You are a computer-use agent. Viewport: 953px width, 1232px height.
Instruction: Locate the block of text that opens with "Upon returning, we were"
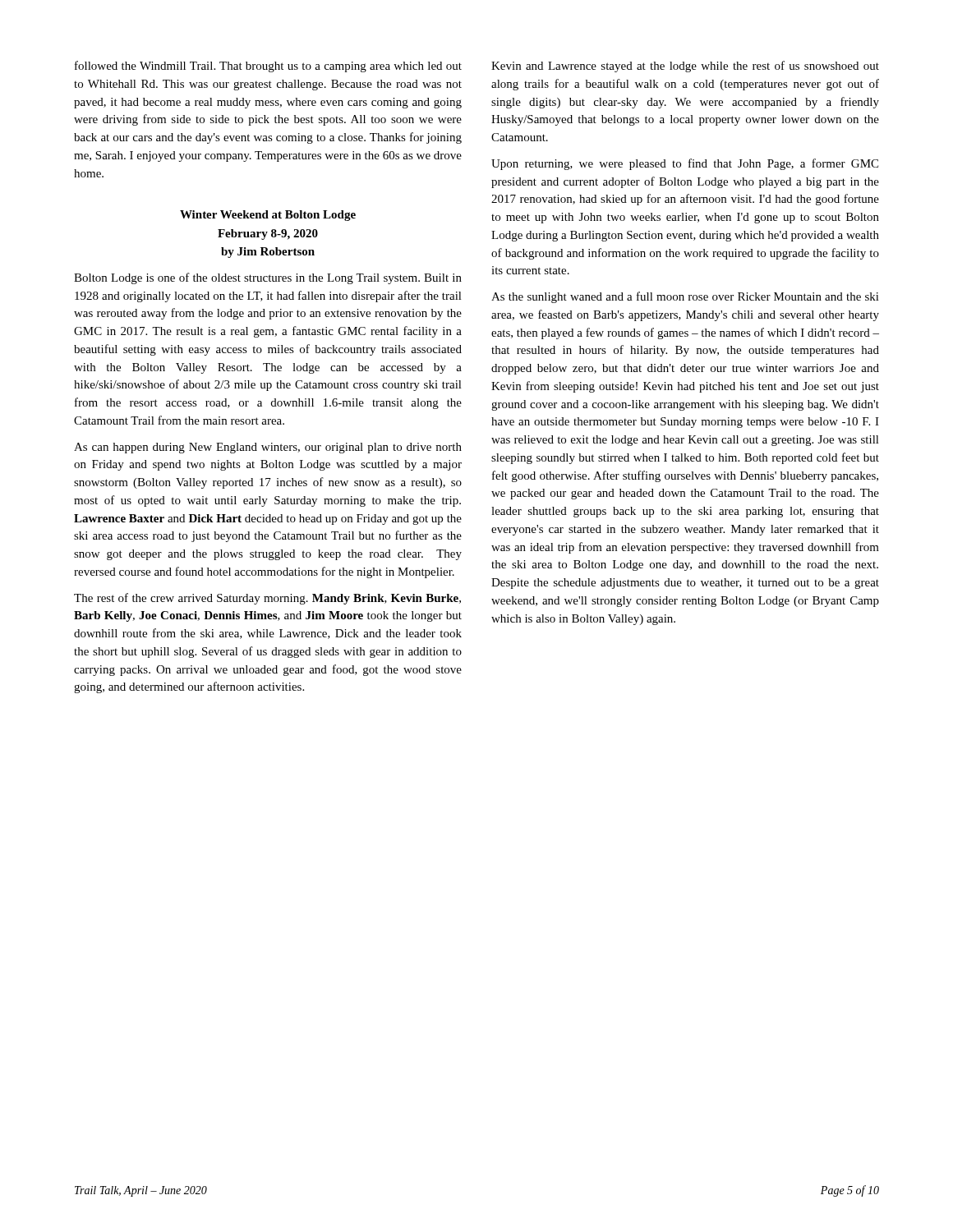tap(685, 218)
